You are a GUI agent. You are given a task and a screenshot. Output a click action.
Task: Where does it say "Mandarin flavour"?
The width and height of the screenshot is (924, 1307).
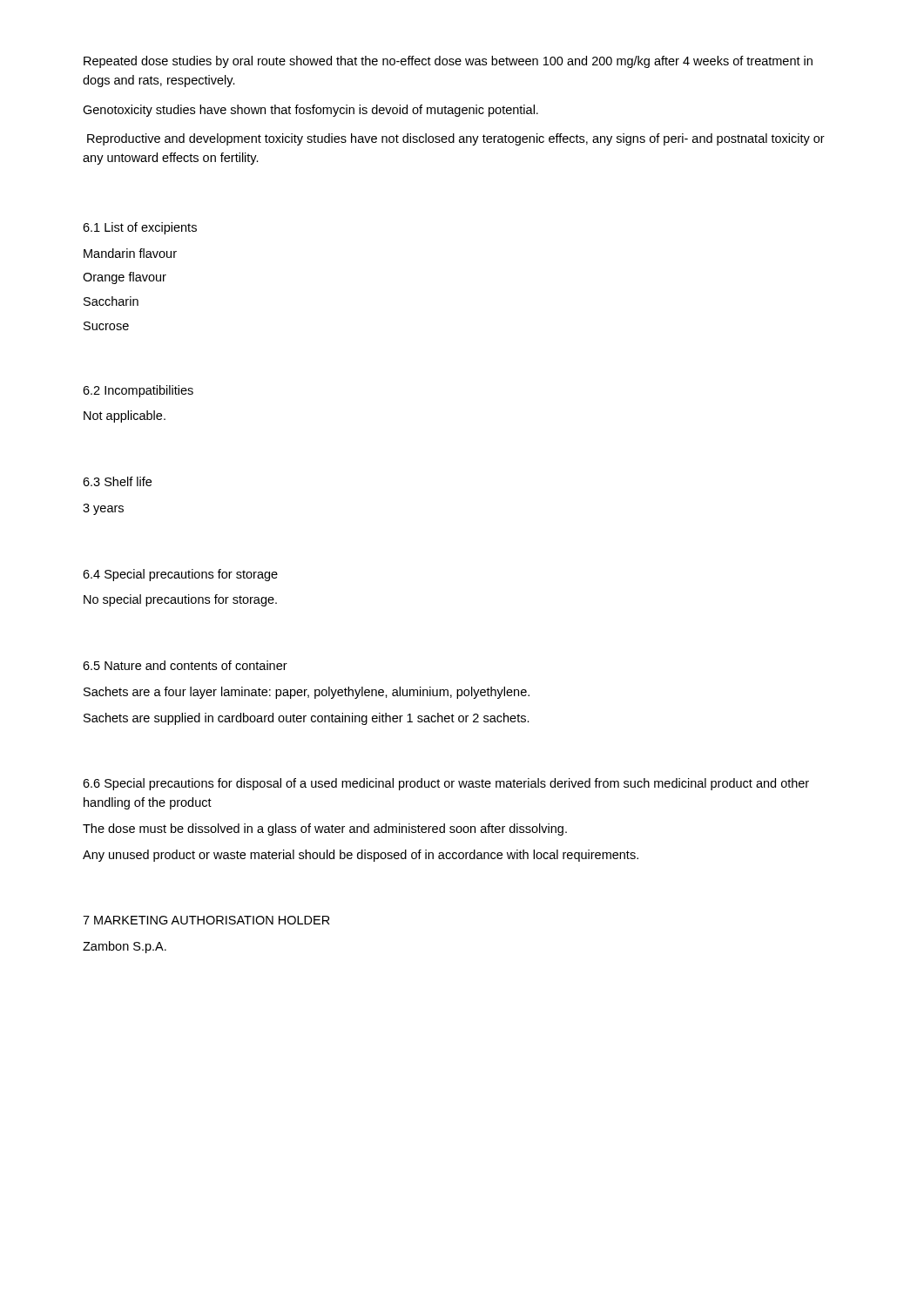click(130, 253)
